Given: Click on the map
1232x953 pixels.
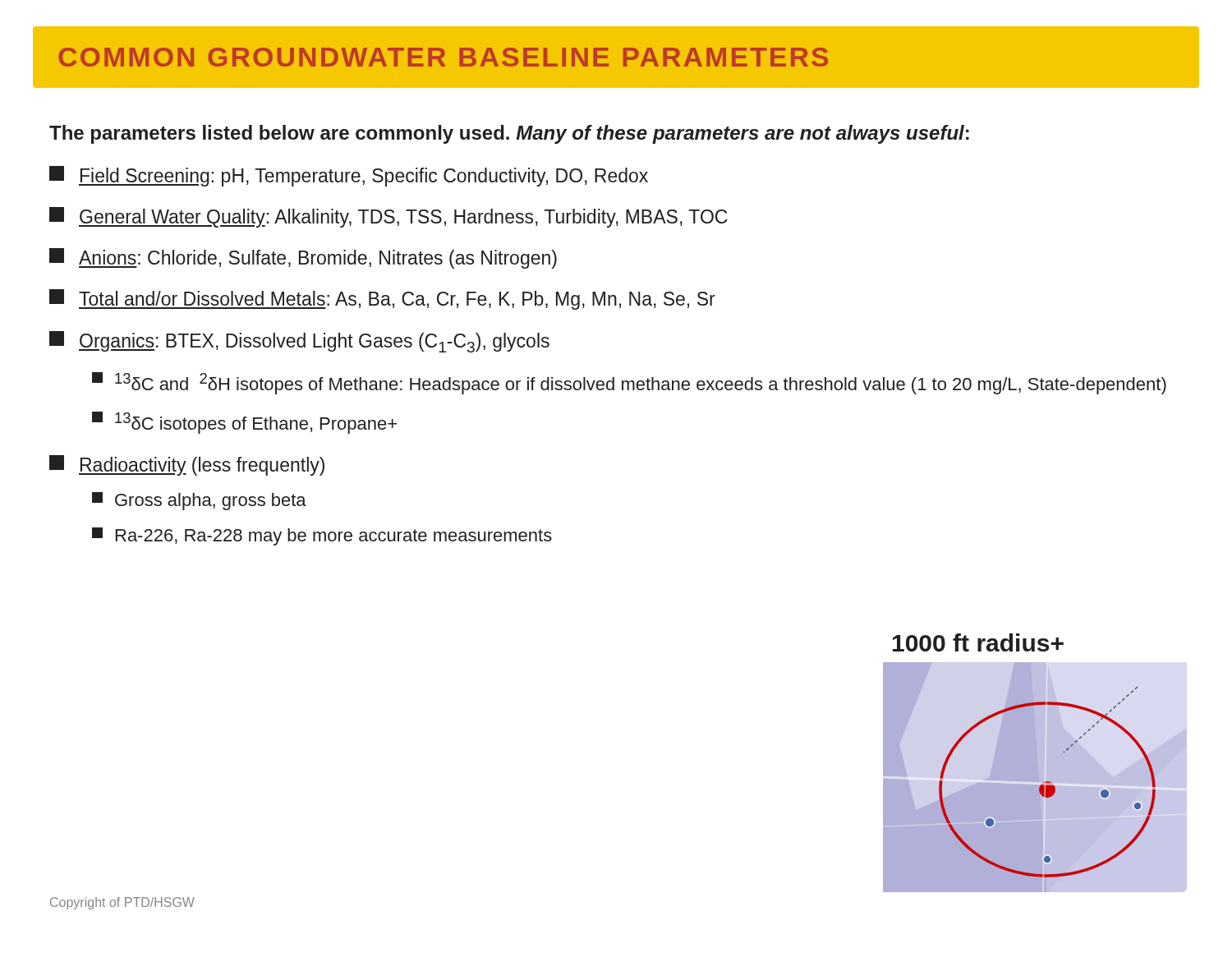Looking at the screenshot, I should click(x=1035, y=762).
